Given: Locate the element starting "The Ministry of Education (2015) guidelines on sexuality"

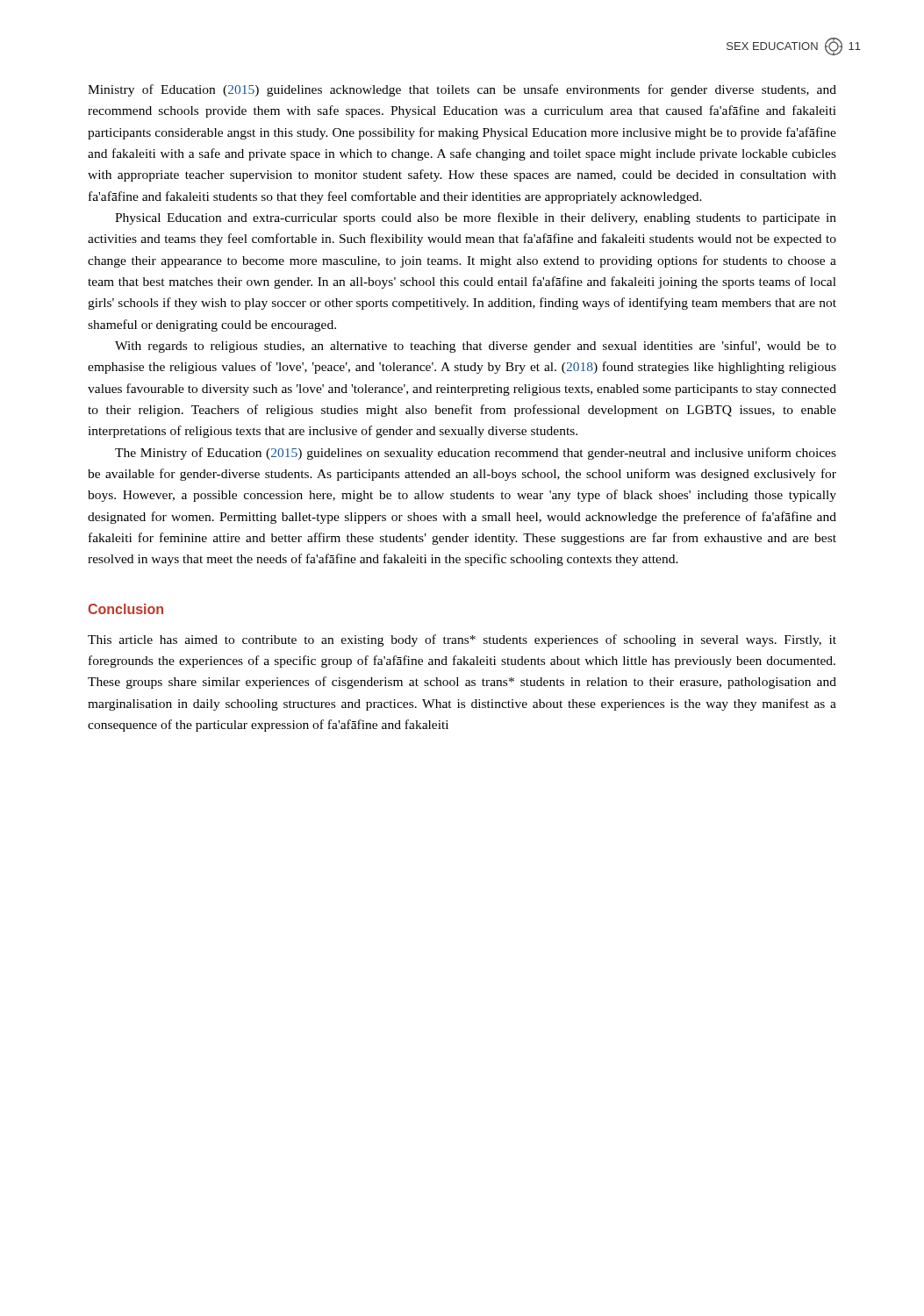Looking at the screenshot, I should click(x=462, y=506).
